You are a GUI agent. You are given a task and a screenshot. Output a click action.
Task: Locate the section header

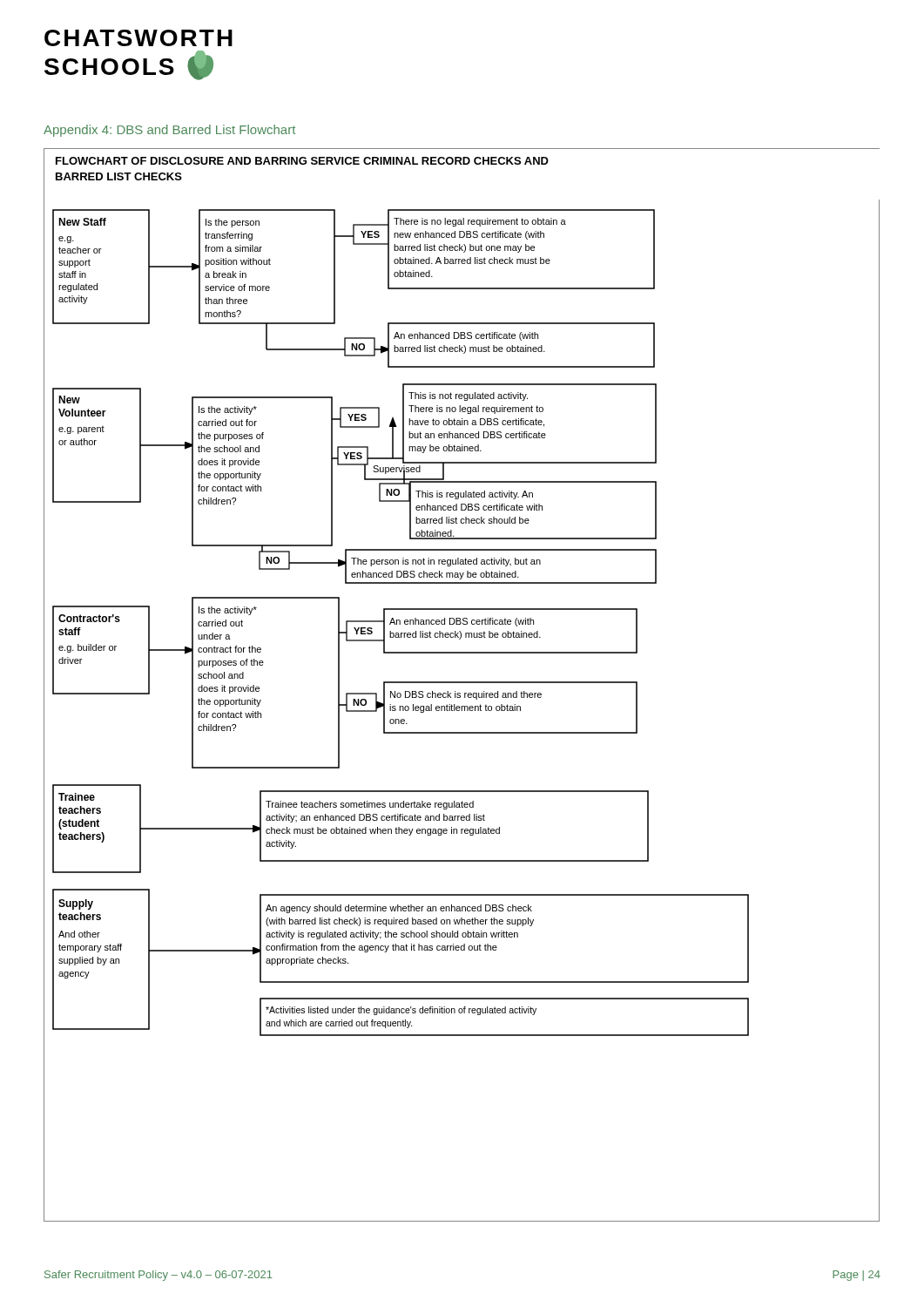pyautogui.click(x=170, y=129)
